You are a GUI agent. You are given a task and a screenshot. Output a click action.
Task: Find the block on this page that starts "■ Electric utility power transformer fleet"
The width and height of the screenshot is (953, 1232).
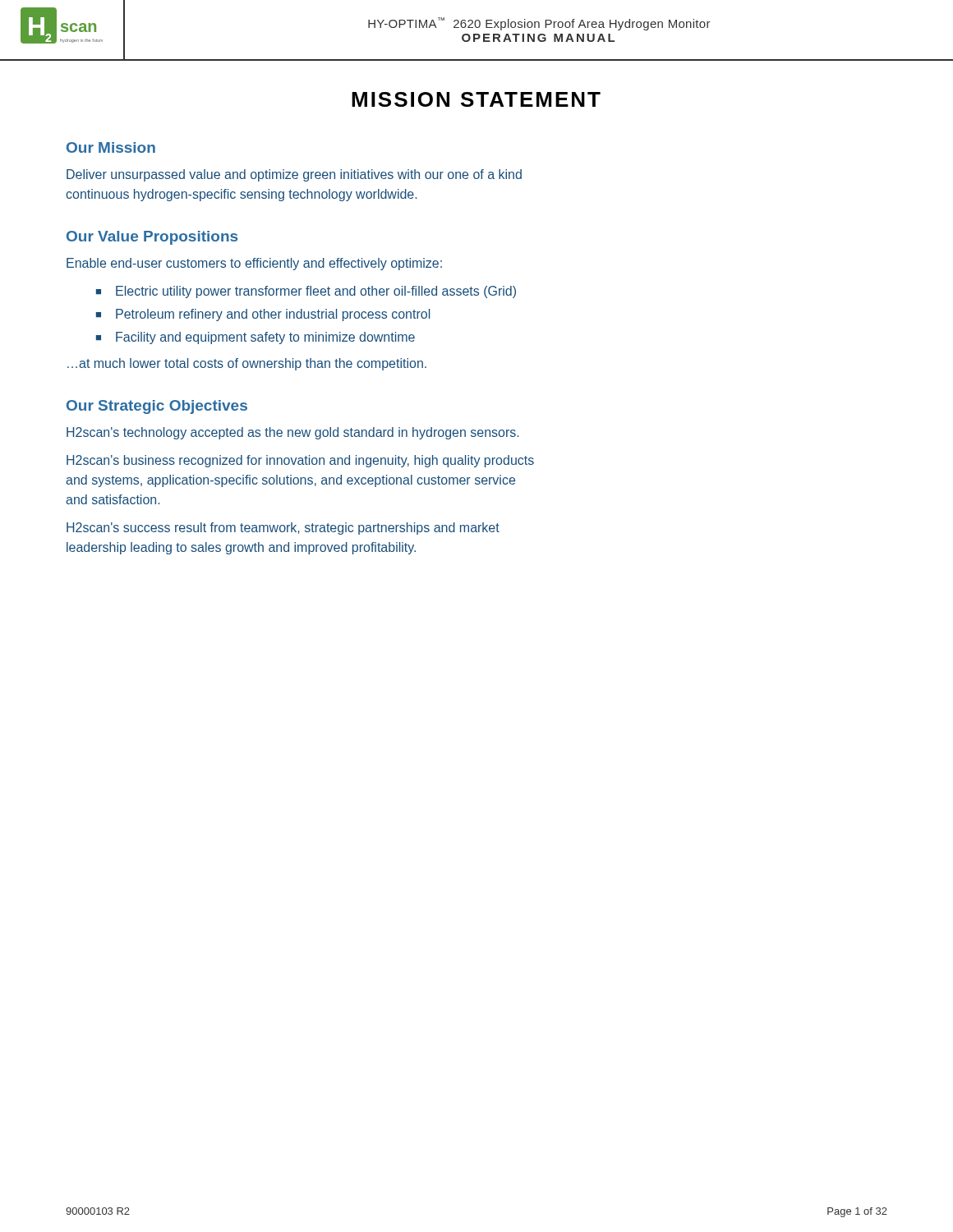(x=306, y=292)
